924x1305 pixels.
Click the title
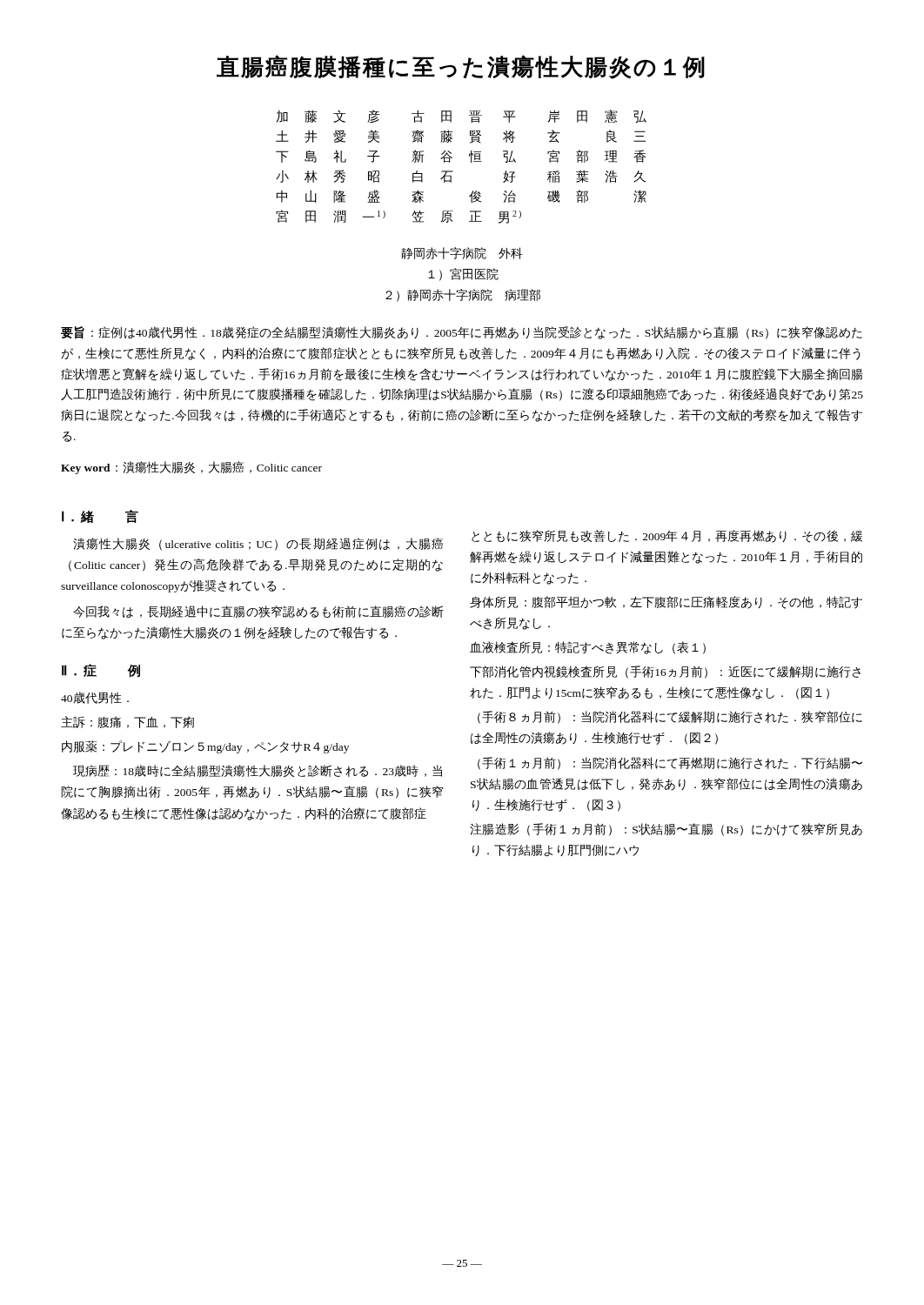click(x=462, y=67)
